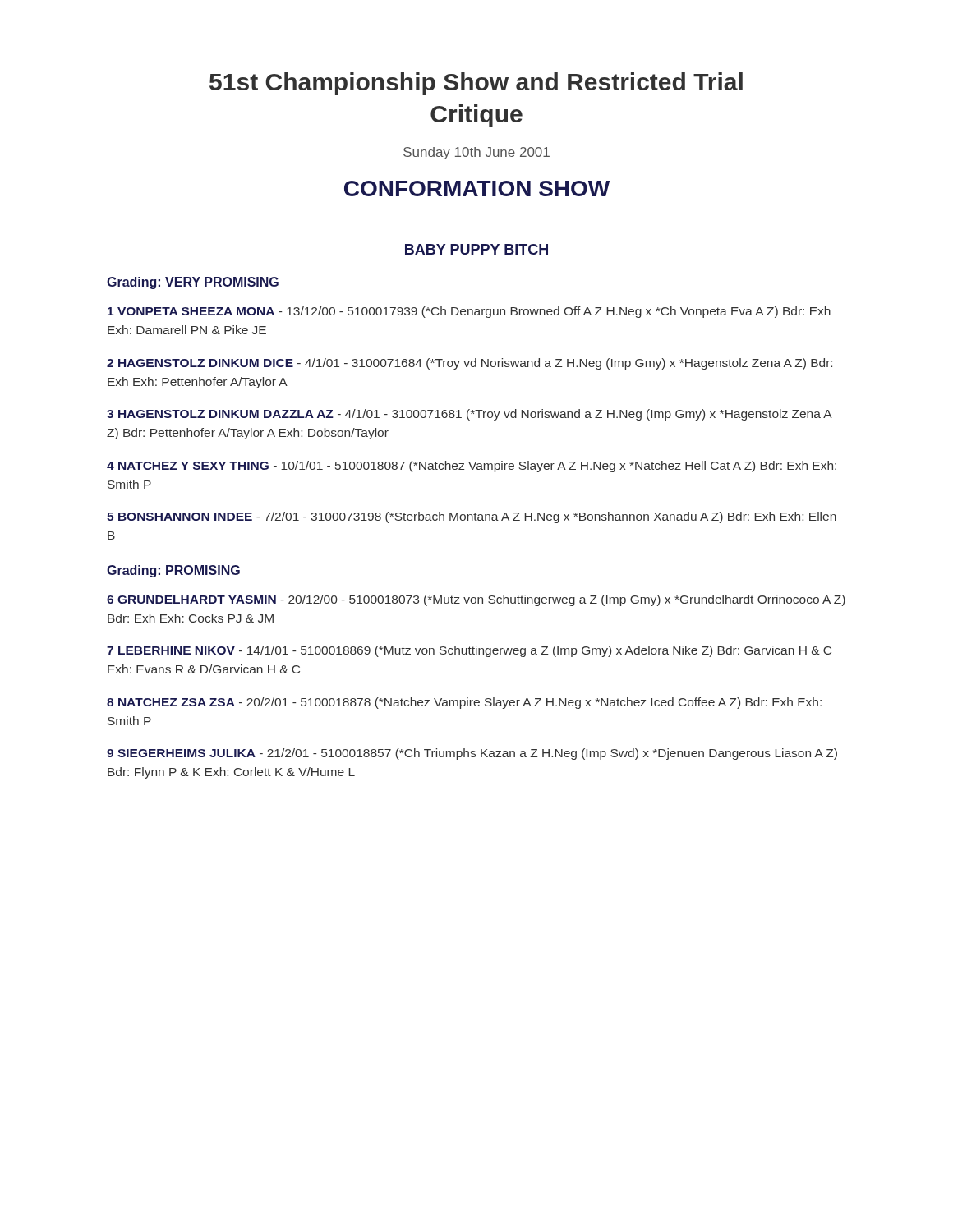Point to the passage starting "9 SIEGERHEIMS JULIKA"

pyautogui.click(x=472, y=762)
